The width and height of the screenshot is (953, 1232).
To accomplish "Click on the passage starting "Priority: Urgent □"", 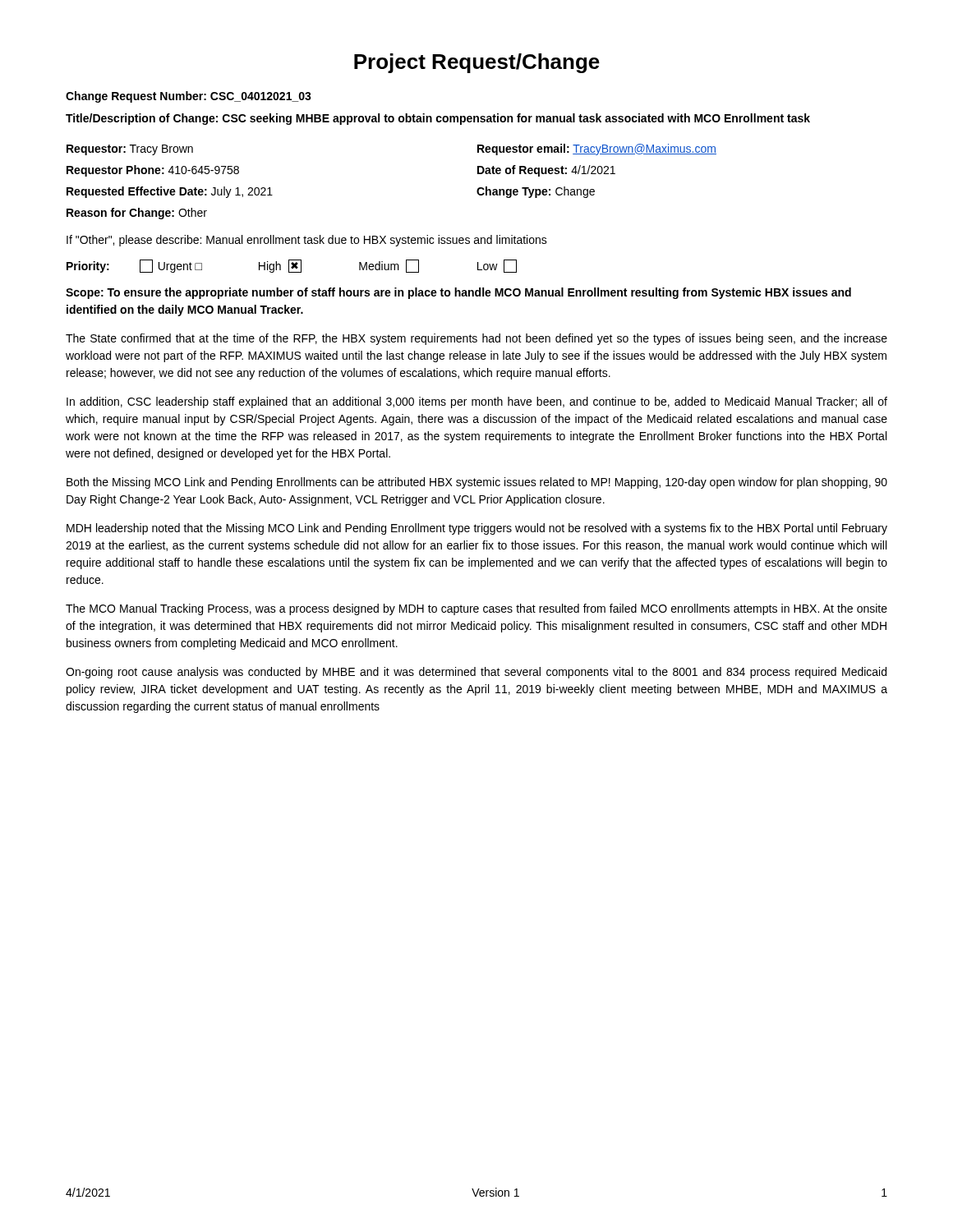I will (292, 266).
